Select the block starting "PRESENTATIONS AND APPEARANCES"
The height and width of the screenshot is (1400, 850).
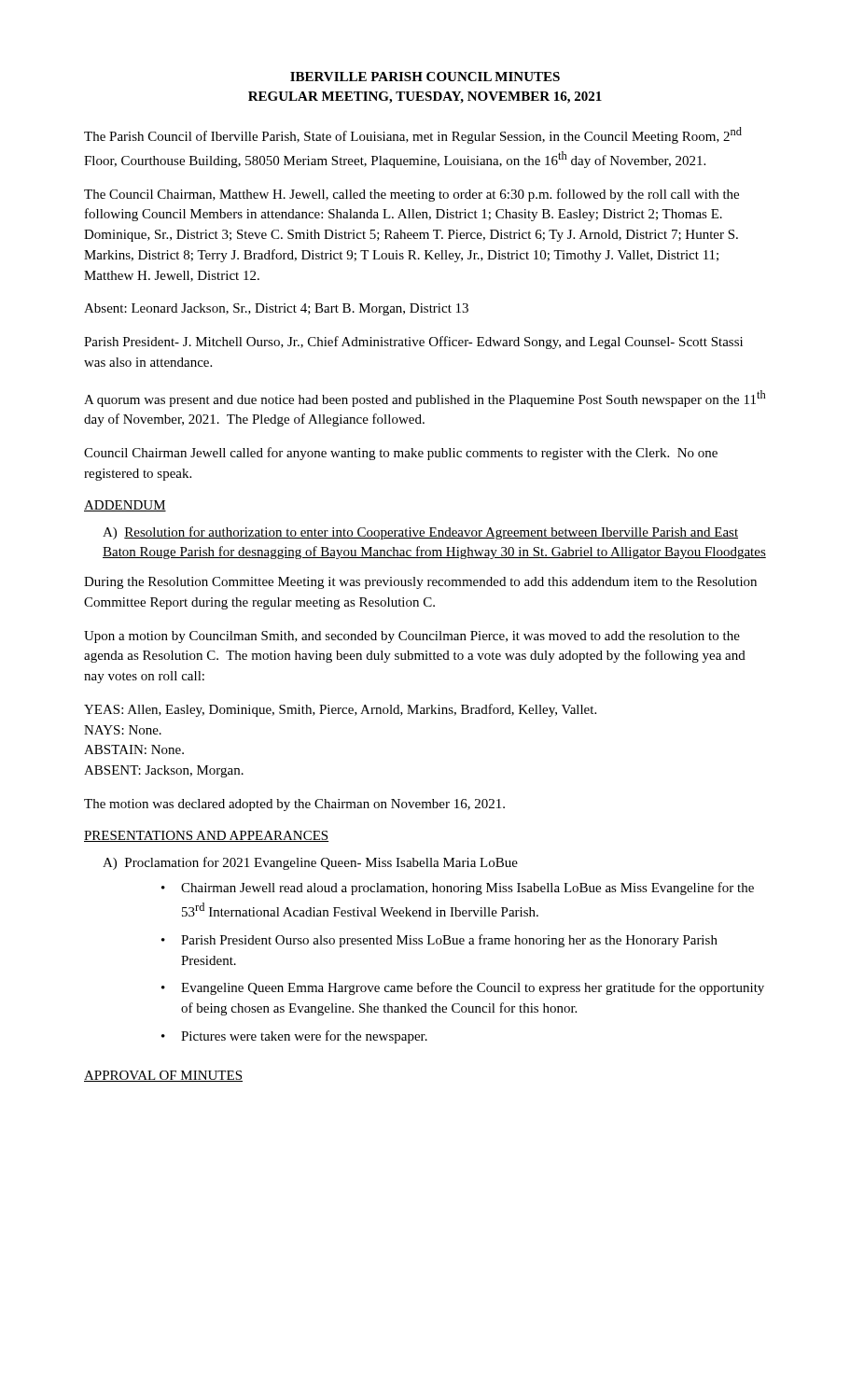point(206,835)
